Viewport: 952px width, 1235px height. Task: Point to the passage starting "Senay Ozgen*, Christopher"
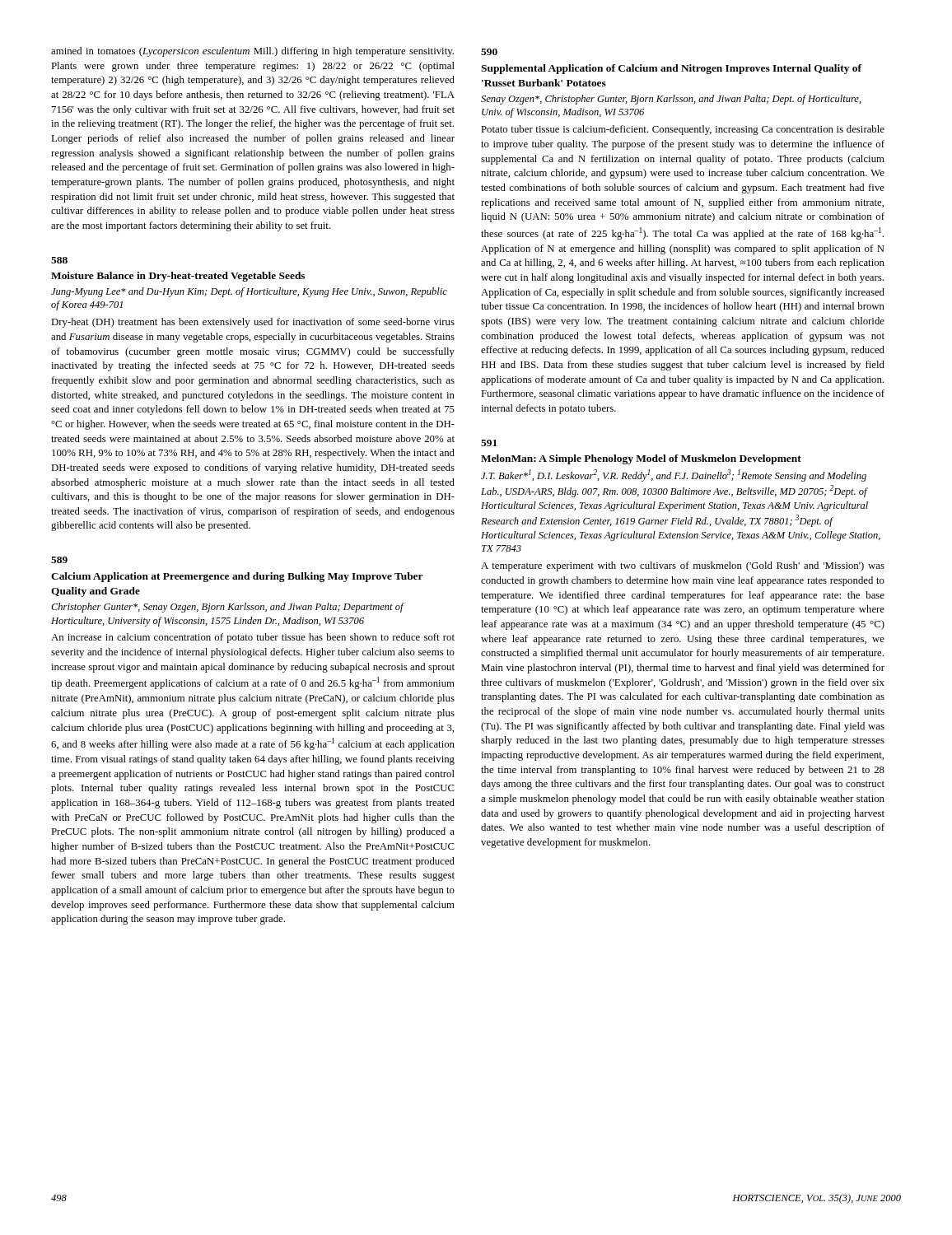click(x=671, y=105)
